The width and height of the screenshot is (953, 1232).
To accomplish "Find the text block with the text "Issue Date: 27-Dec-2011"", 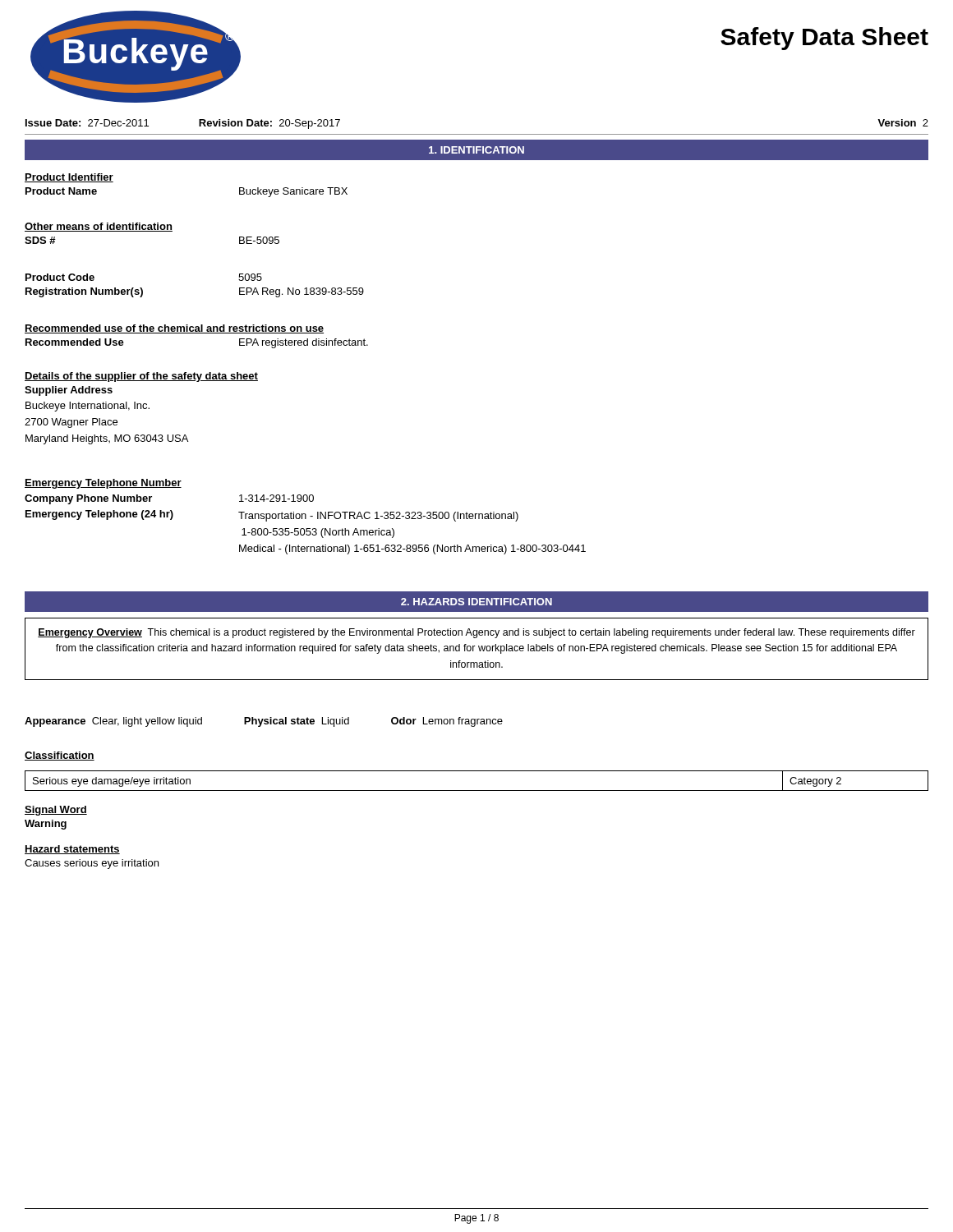I will click(476, 123).
